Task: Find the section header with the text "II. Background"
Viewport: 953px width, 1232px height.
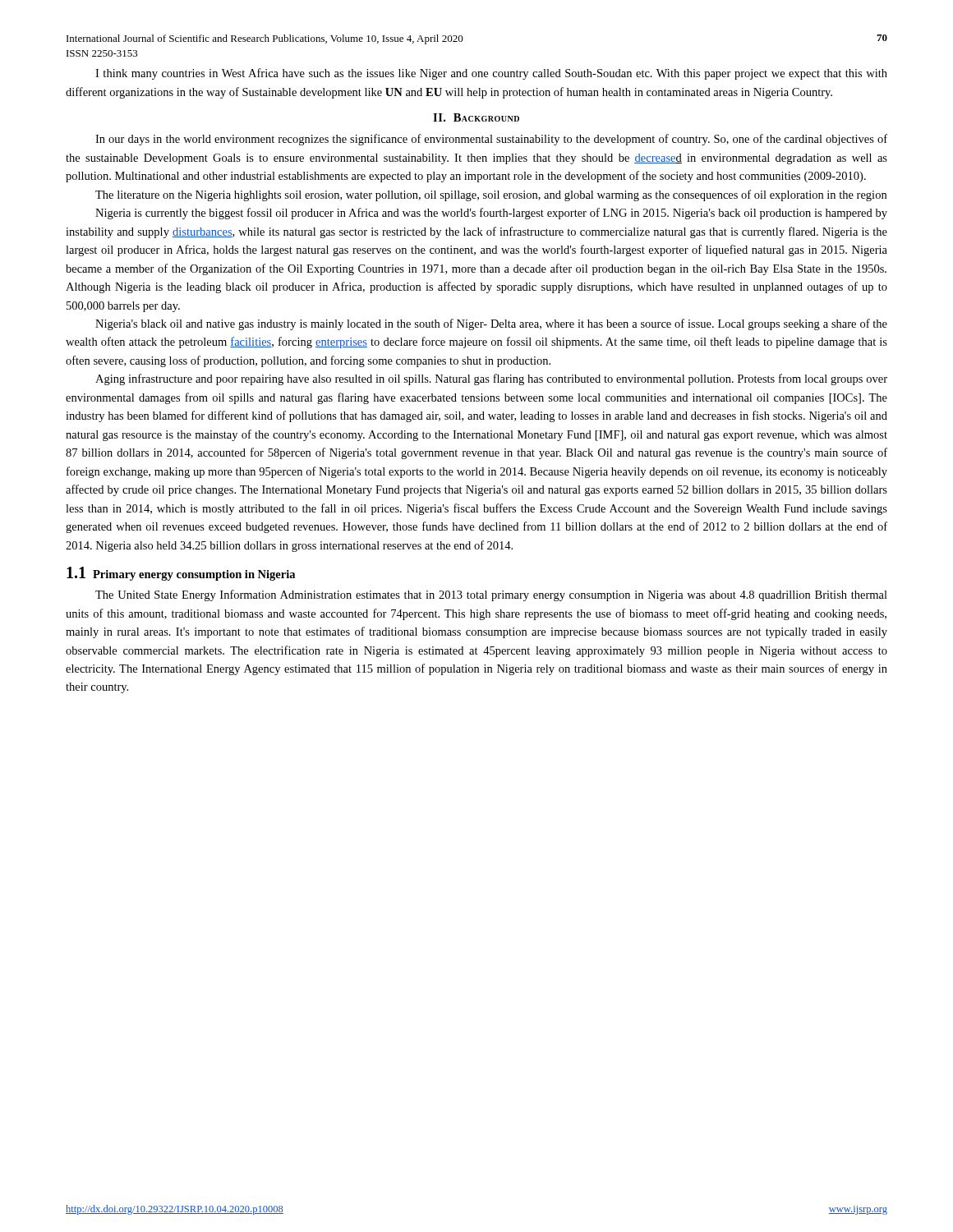Action: click(476, 118)
